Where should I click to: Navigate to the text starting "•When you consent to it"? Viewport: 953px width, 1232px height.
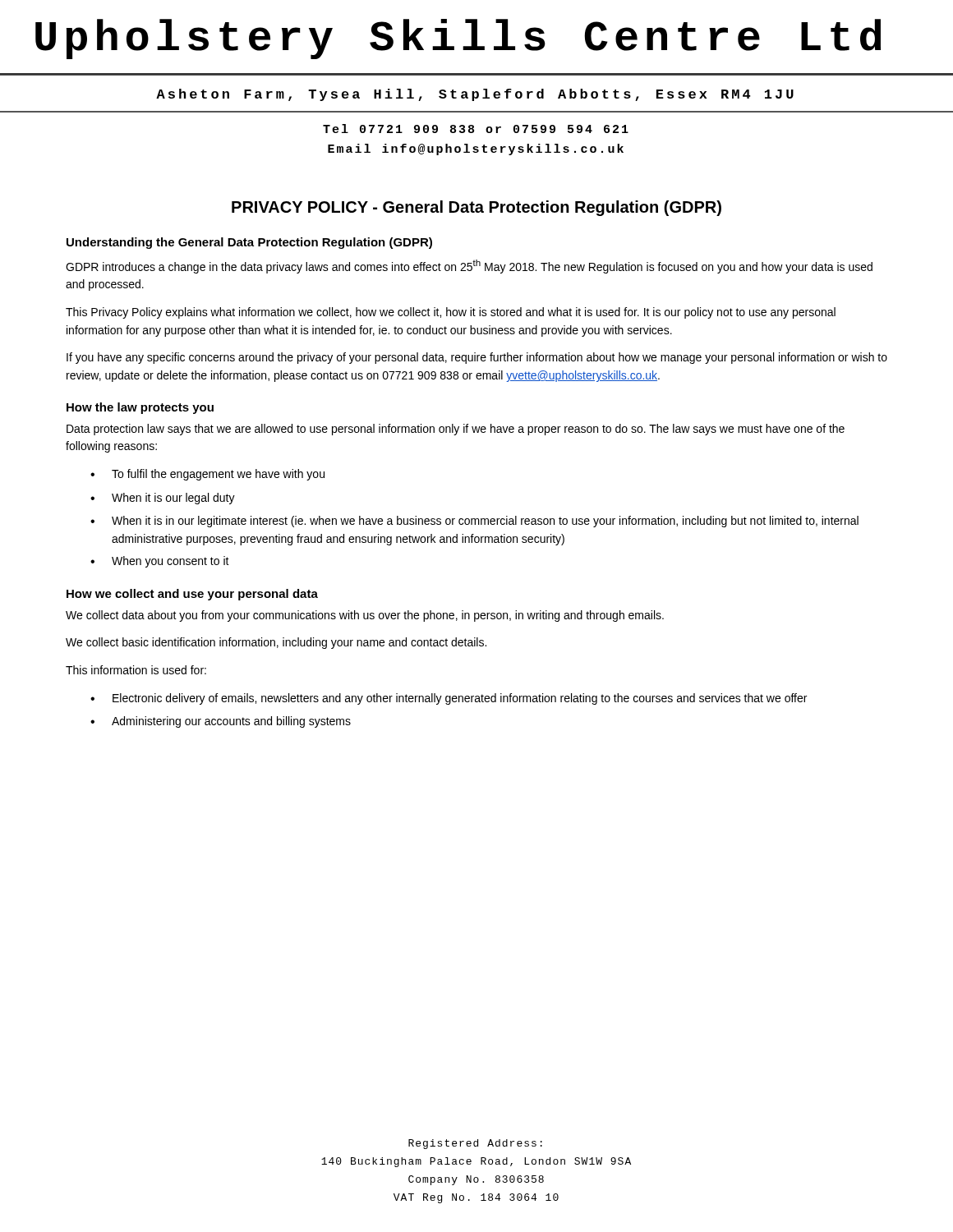pos(160,562)
